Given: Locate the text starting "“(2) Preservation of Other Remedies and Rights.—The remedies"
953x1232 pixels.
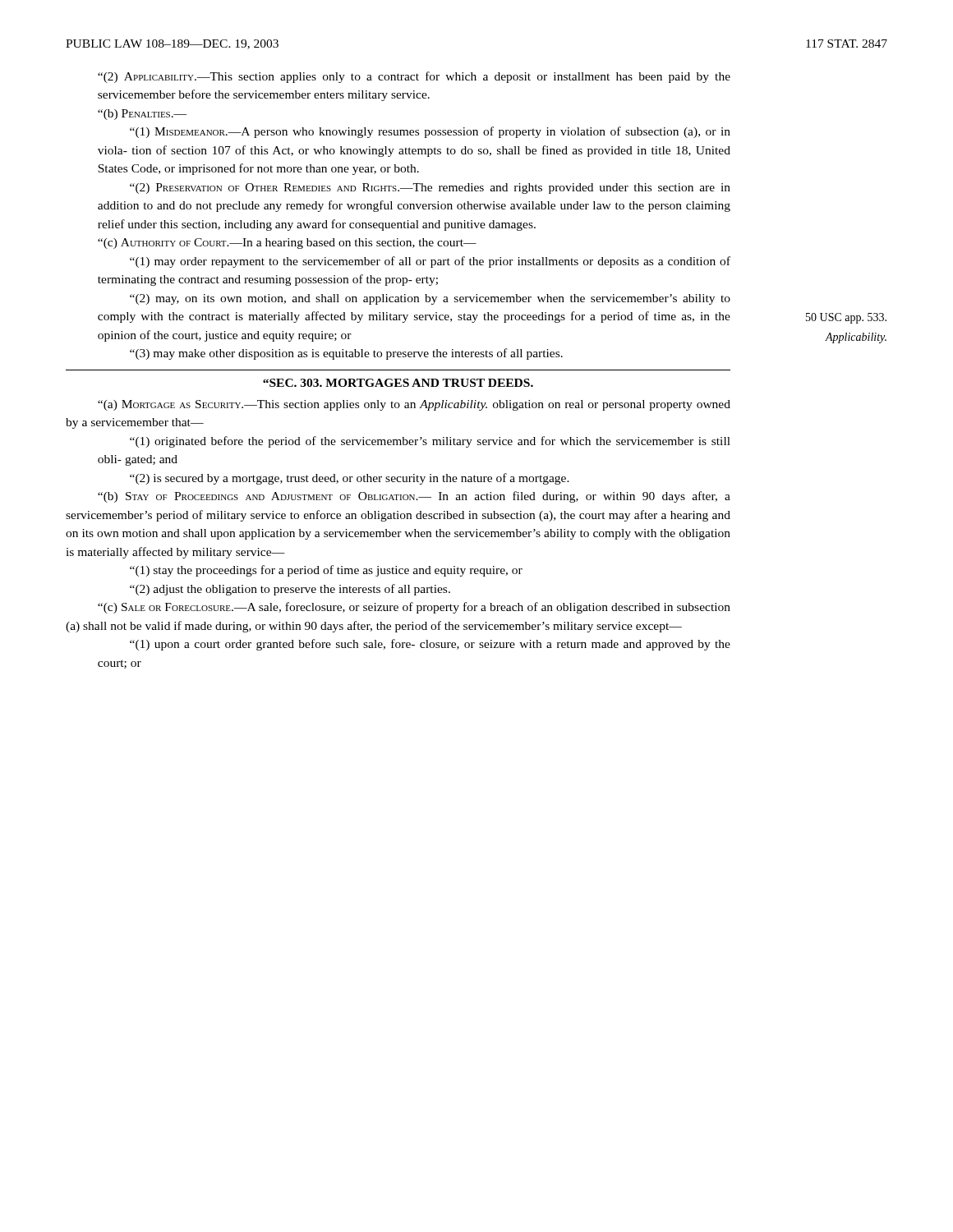Looking at the screenshot, I should pyautogui.click(x=398, y=206).
